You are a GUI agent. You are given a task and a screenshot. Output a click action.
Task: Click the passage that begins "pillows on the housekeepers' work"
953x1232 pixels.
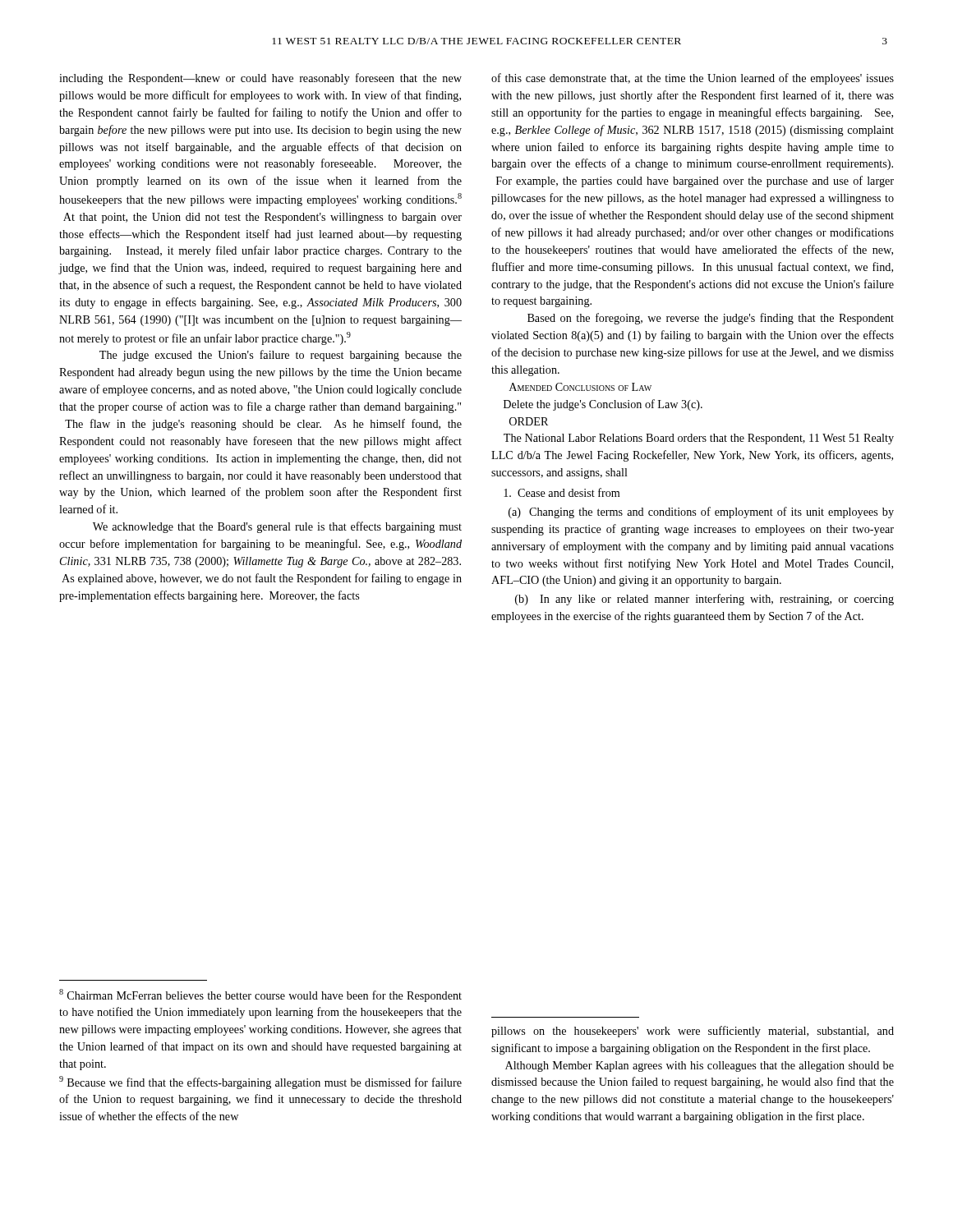point(693,1040)
